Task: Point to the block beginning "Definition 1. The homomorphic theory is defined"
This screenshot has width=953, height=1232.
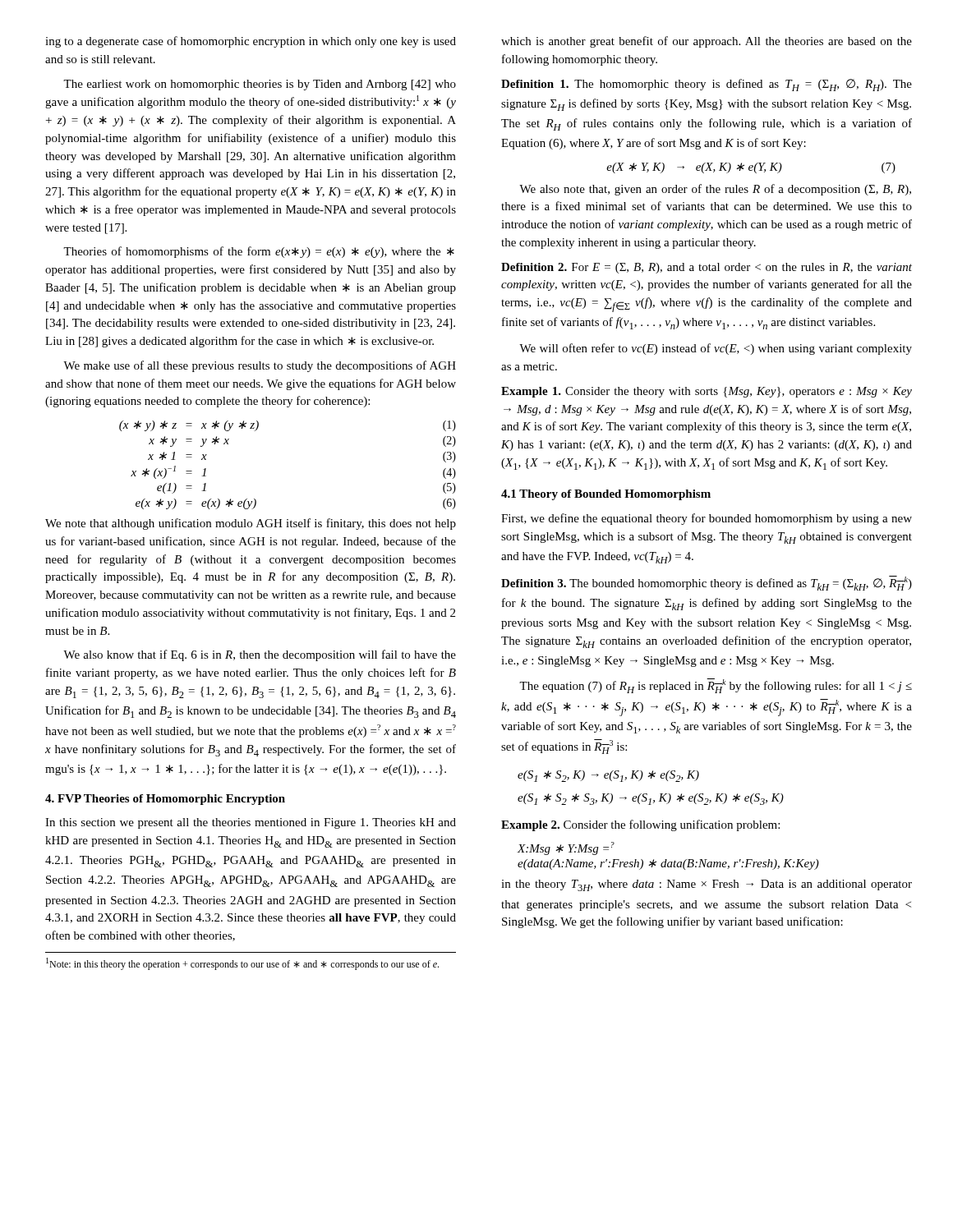Action: 707,114
